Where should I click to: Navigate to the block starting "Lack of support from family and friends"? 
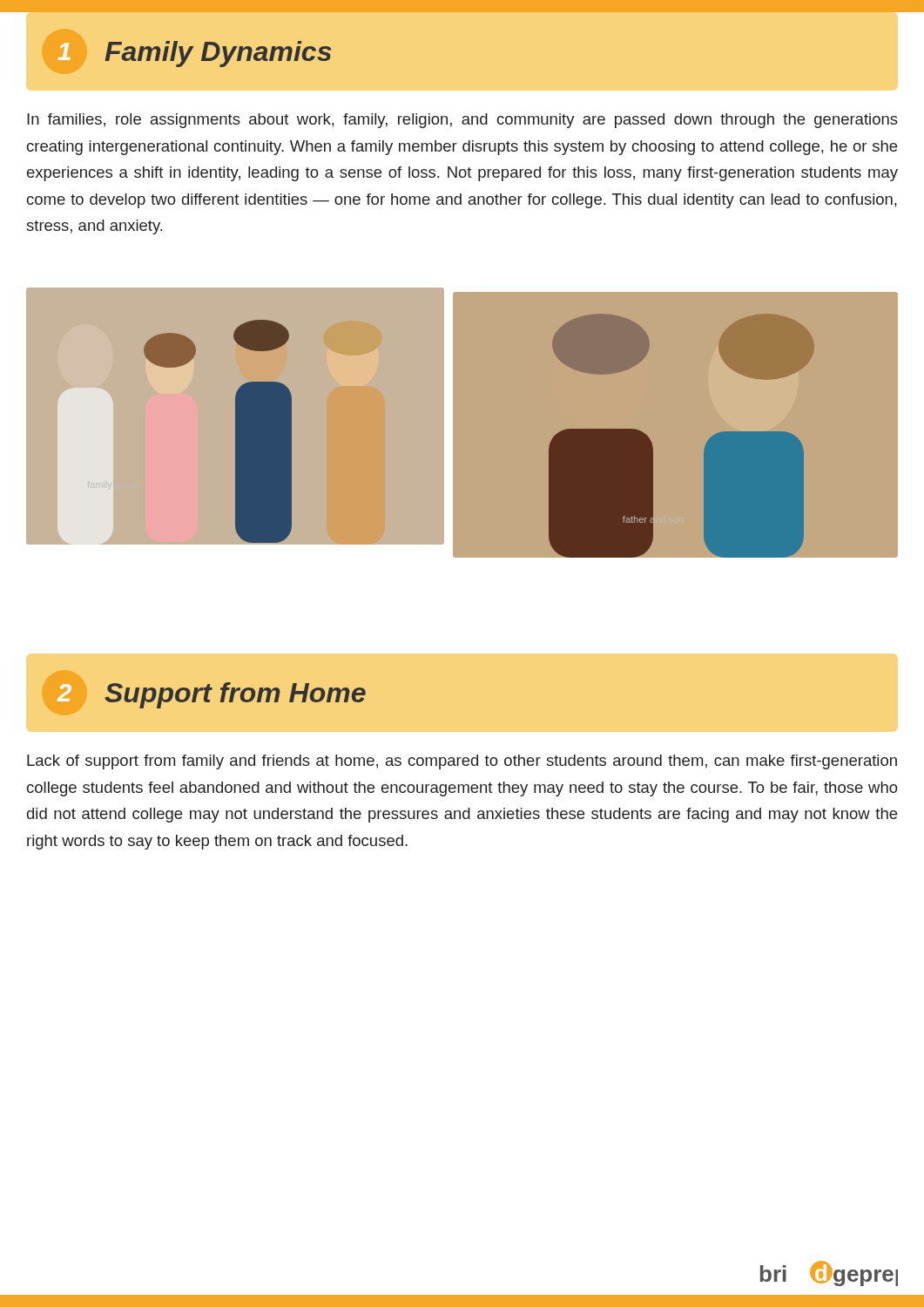(462, 800)
